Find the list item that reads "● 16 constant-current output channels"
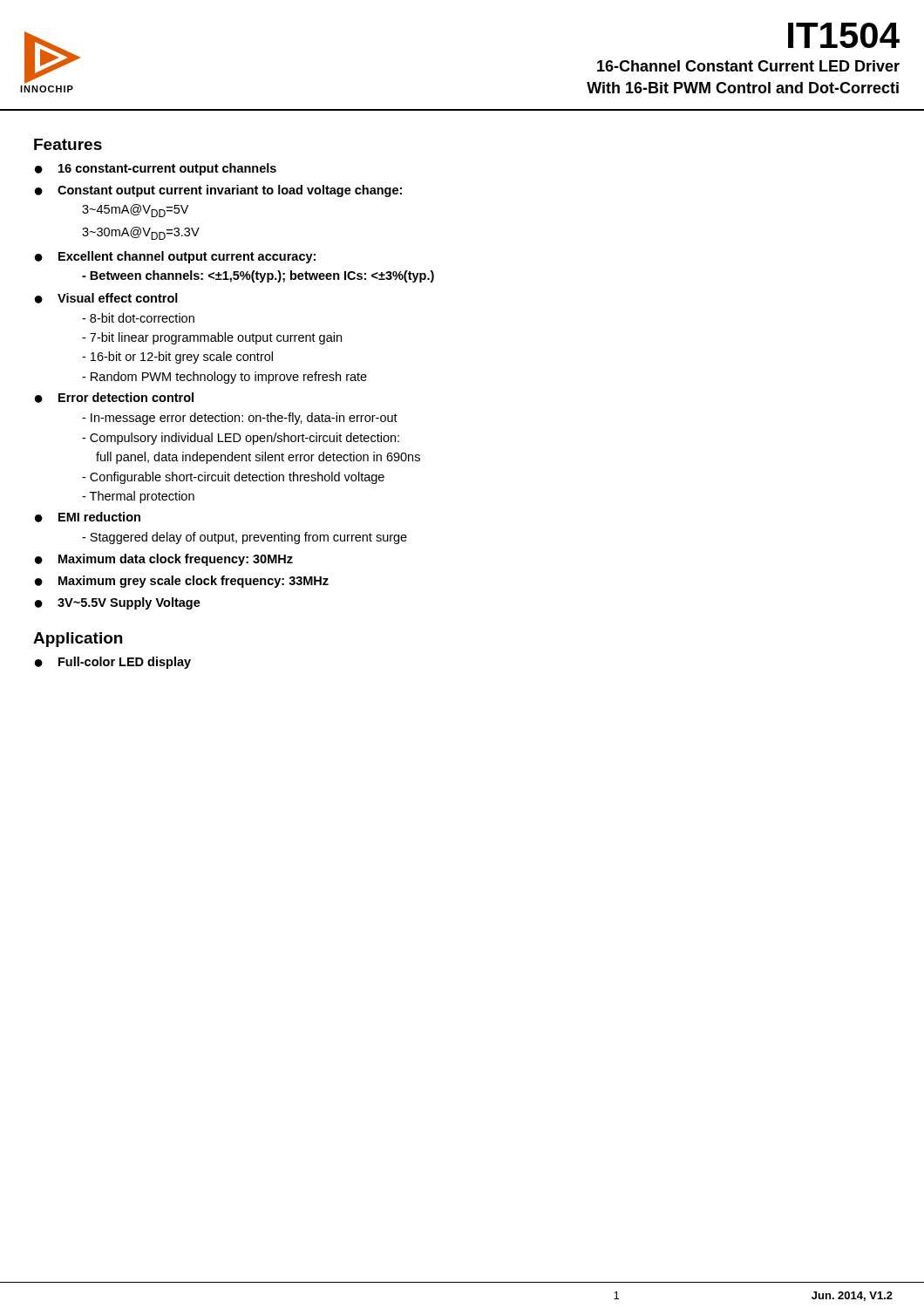The height and width of the screenshot is (1308, 924). (156, 169)
